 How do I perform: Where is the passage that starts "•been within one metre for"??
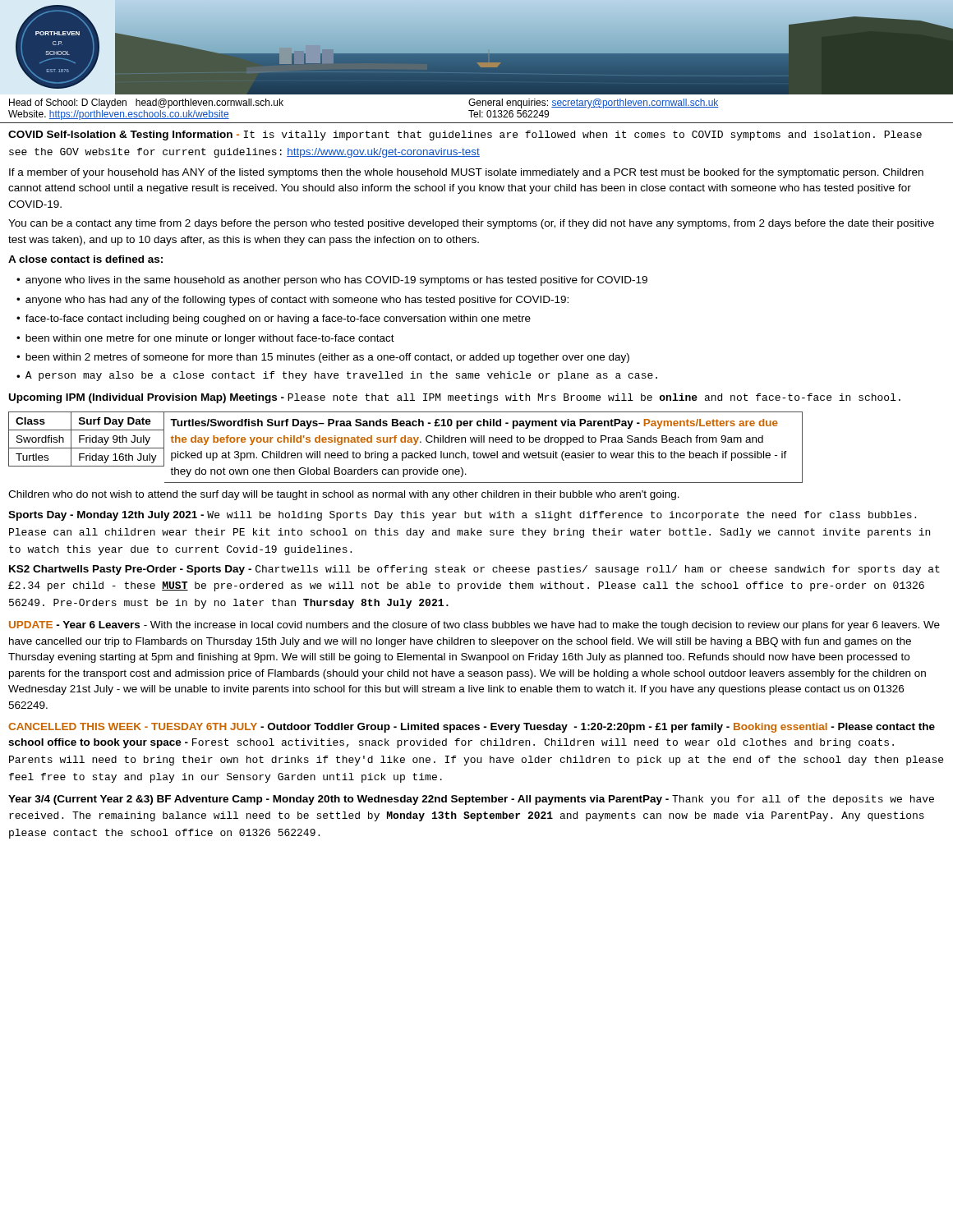[205, 338]
